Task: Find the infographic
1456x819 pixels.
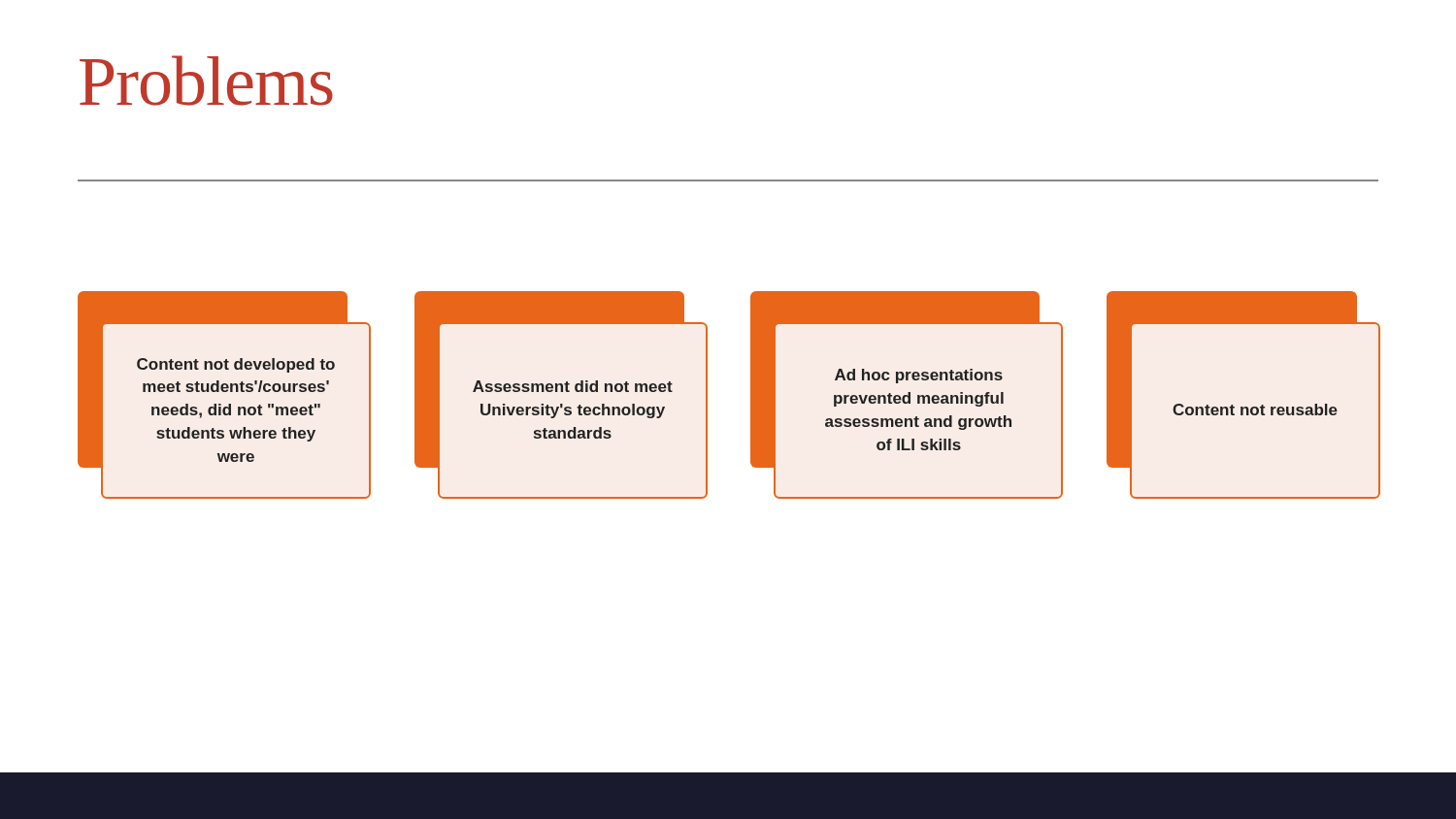Action: [728, 398]
